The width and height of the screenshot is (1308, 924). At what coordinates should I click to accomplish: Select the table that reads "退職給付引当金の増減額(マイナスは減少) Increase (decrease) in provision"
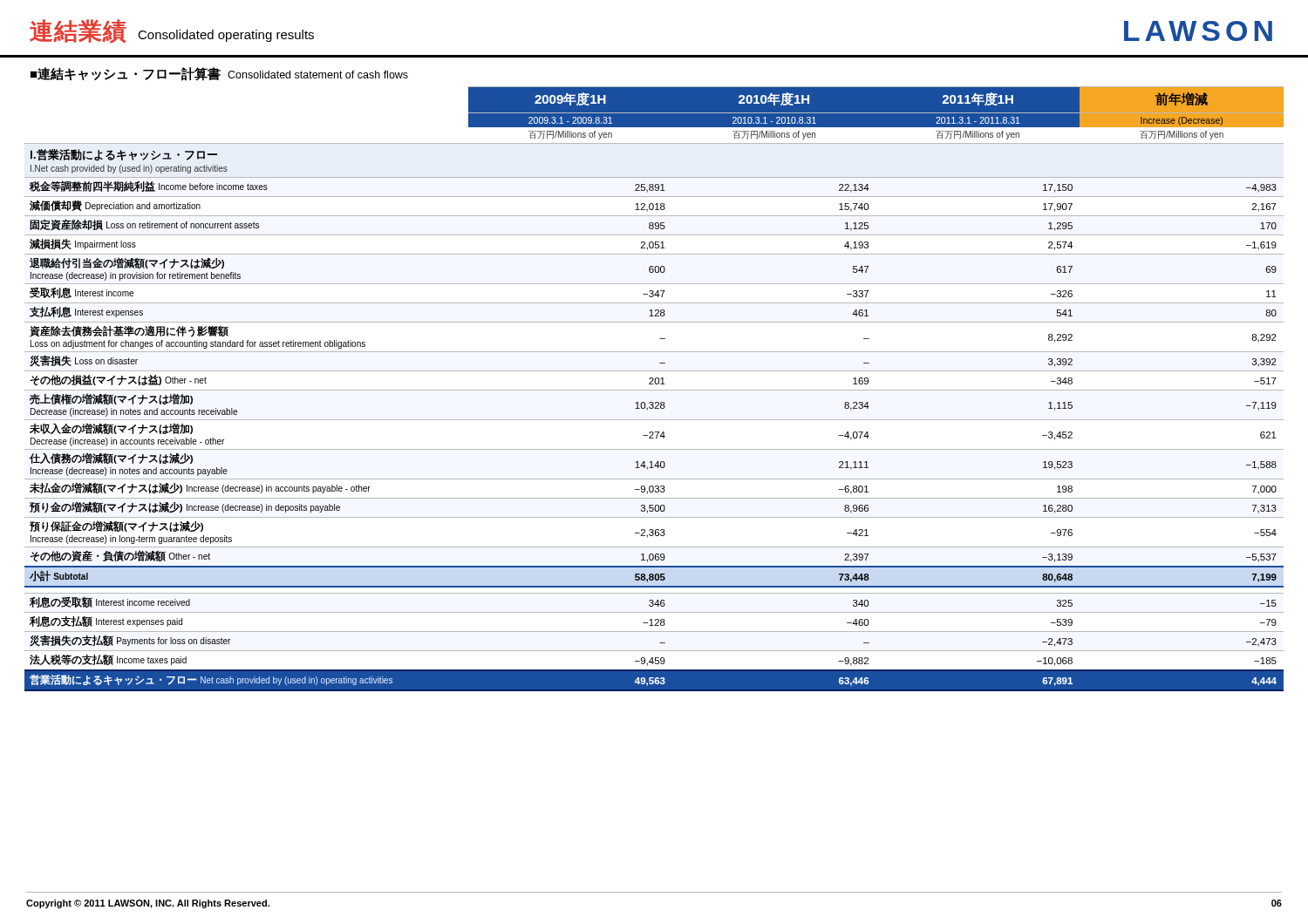(x=654, y=389)
